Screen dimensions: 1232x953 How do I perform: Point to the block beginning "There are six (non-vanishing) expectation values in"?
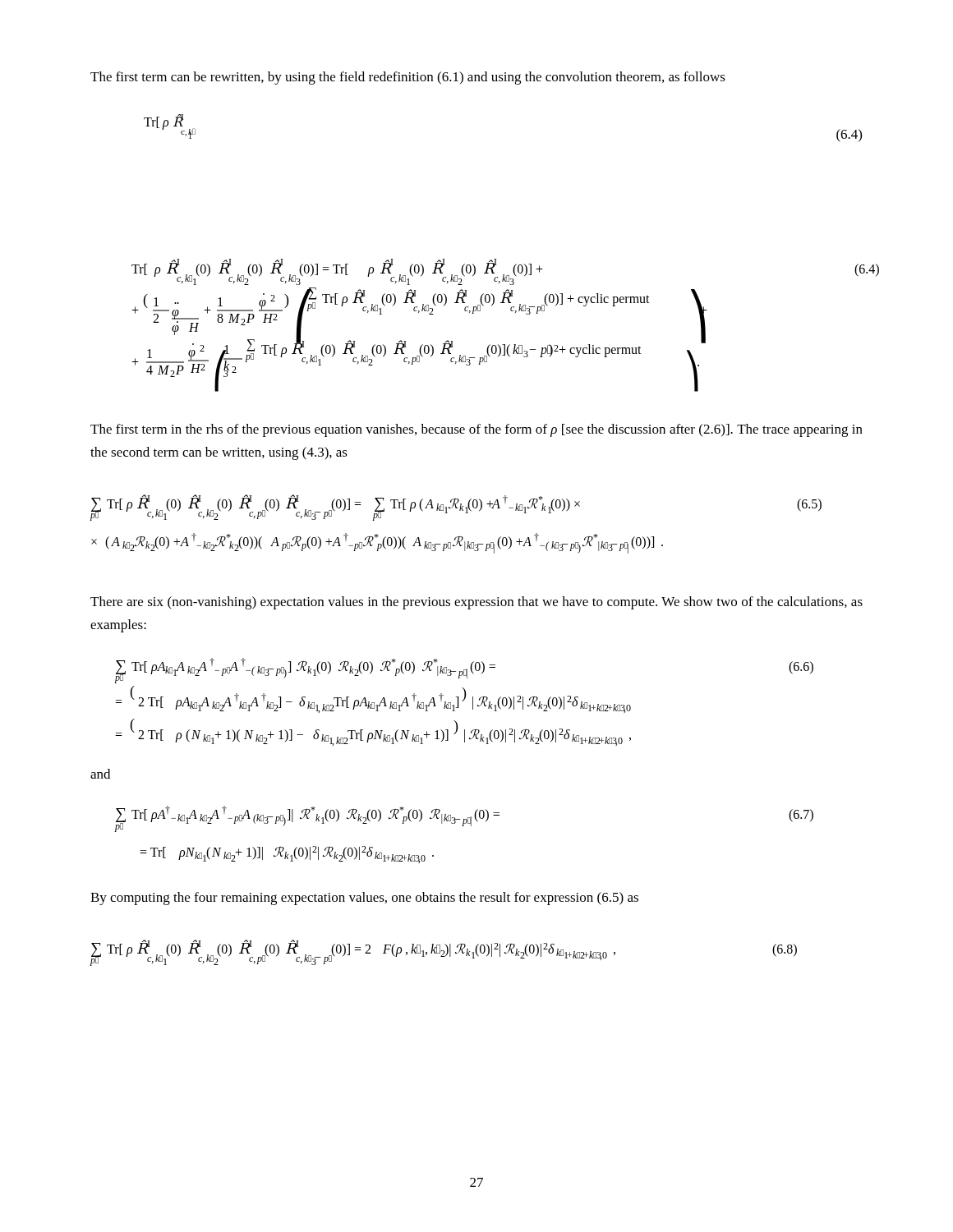(x=476, y=613)
